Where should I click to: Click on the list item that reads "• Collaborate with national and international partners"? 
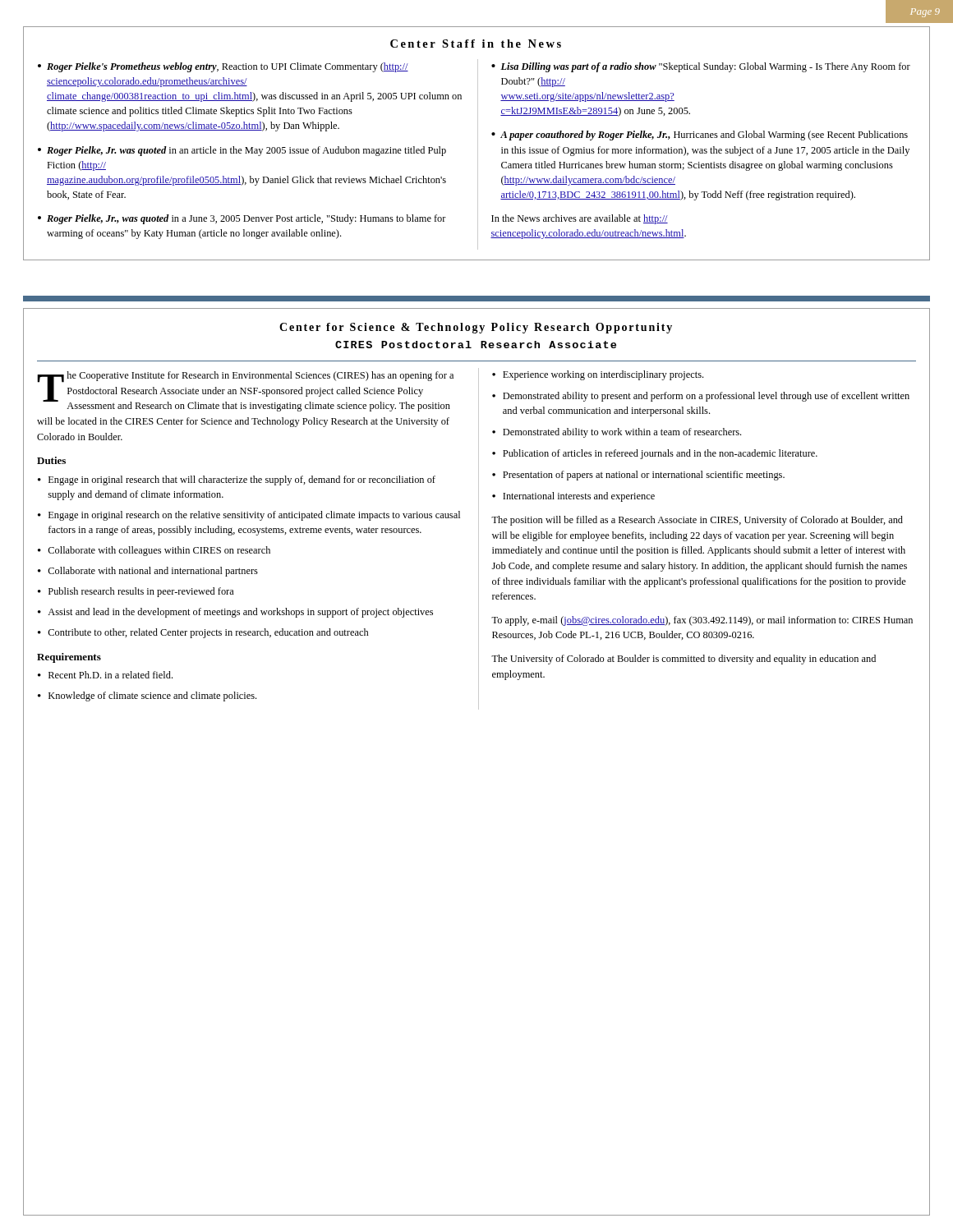tap(147, 571)
